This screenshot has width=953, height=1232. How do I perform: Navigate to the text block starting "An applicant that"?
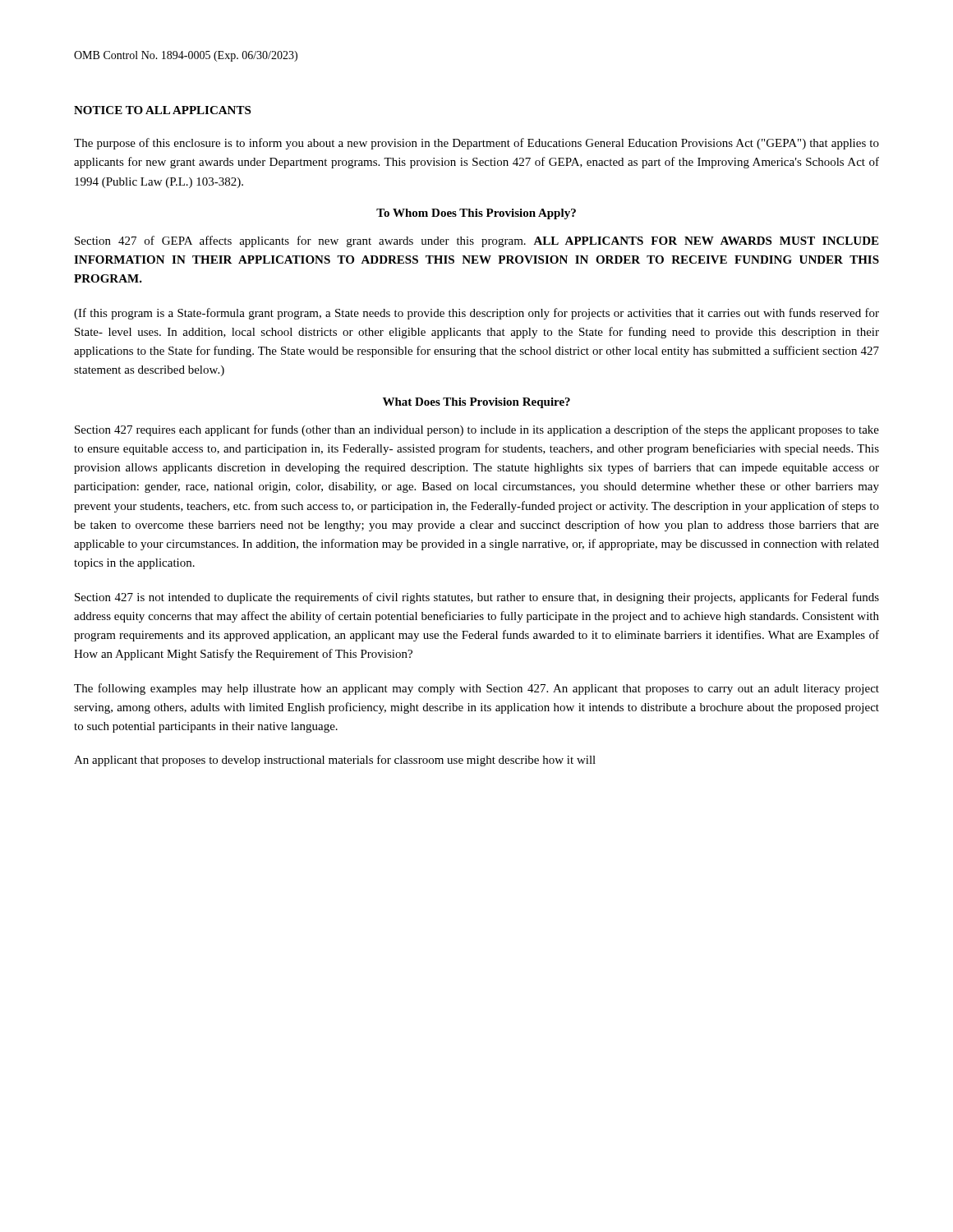pyautogui.click(x=335, y=760)
